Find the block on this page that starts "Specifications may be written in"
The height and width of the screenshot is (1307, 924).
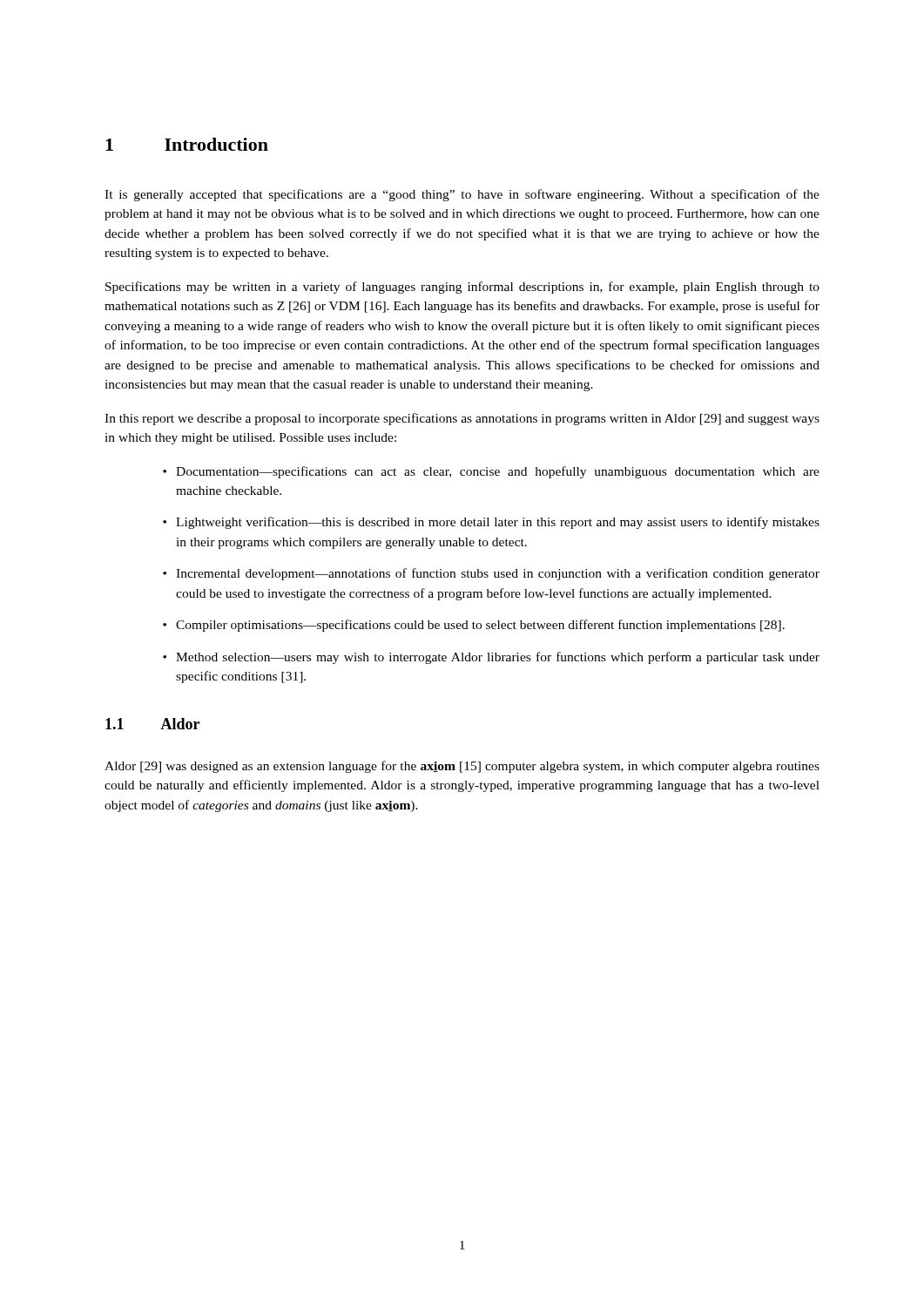(x=462, y=336)
